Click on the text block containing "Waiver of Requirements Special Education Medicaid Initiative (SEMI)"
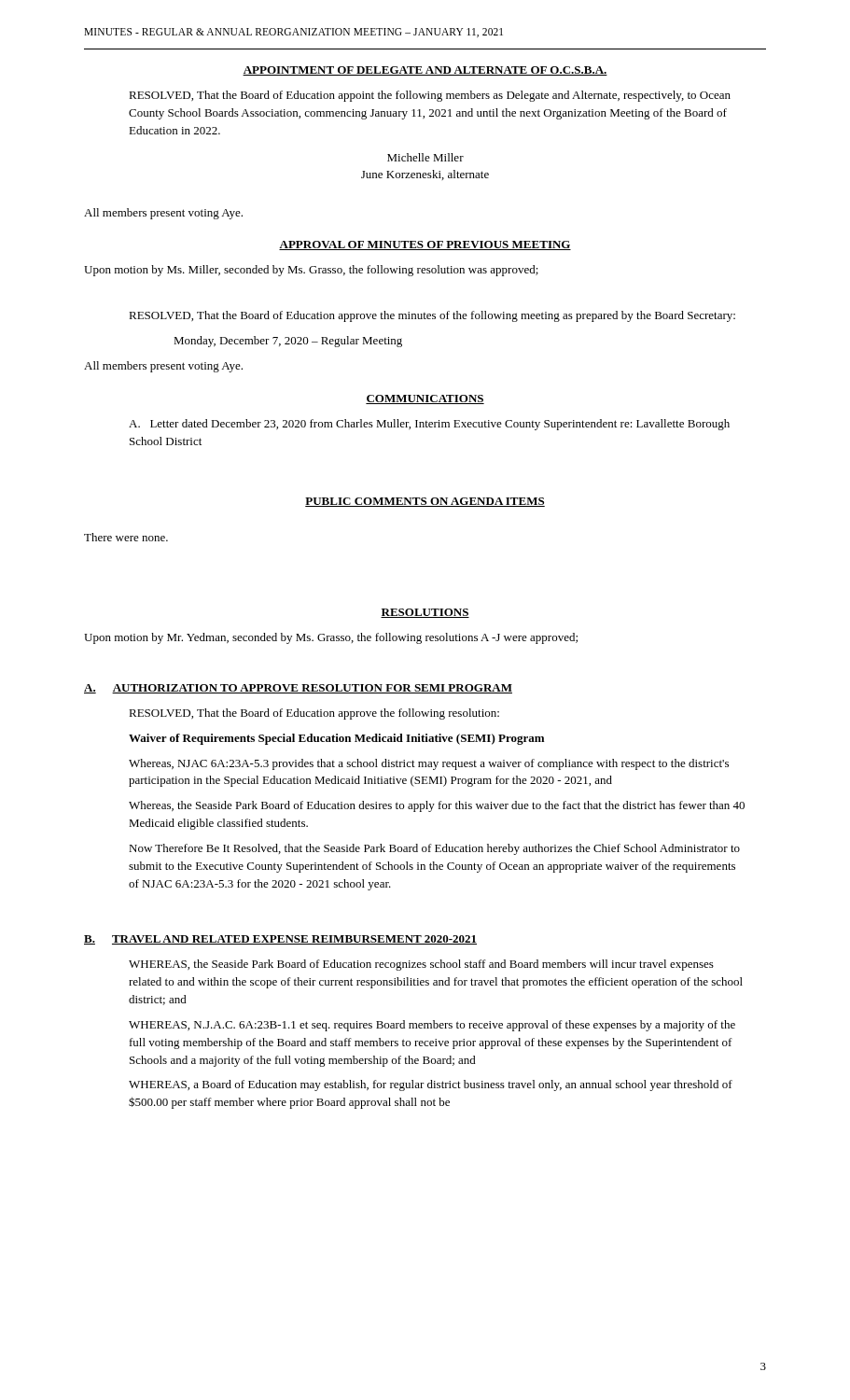850x1400 pixels. (438, 738)
